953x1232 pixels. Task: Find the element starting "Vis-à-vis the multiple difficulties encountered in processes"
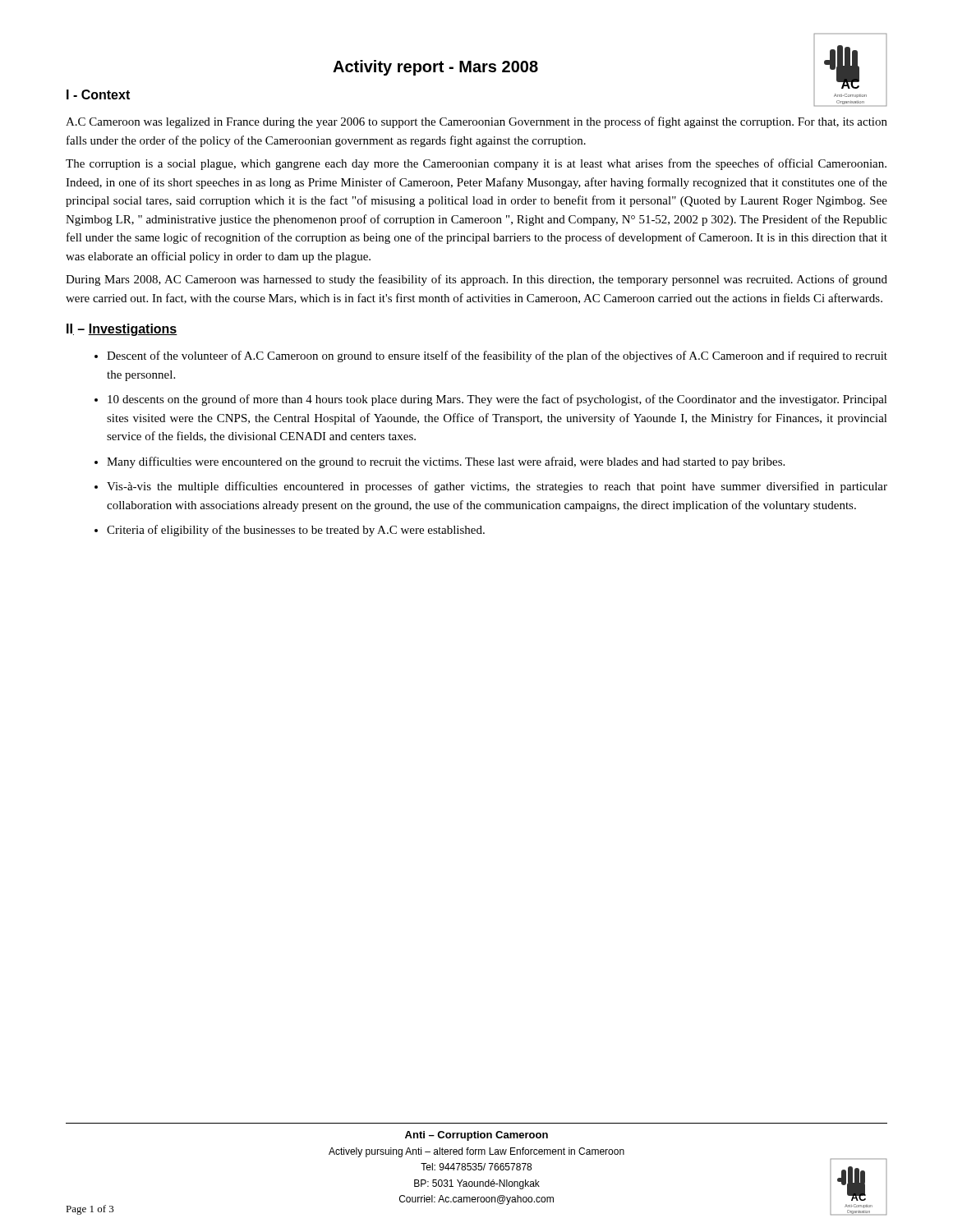click(497, 495)
